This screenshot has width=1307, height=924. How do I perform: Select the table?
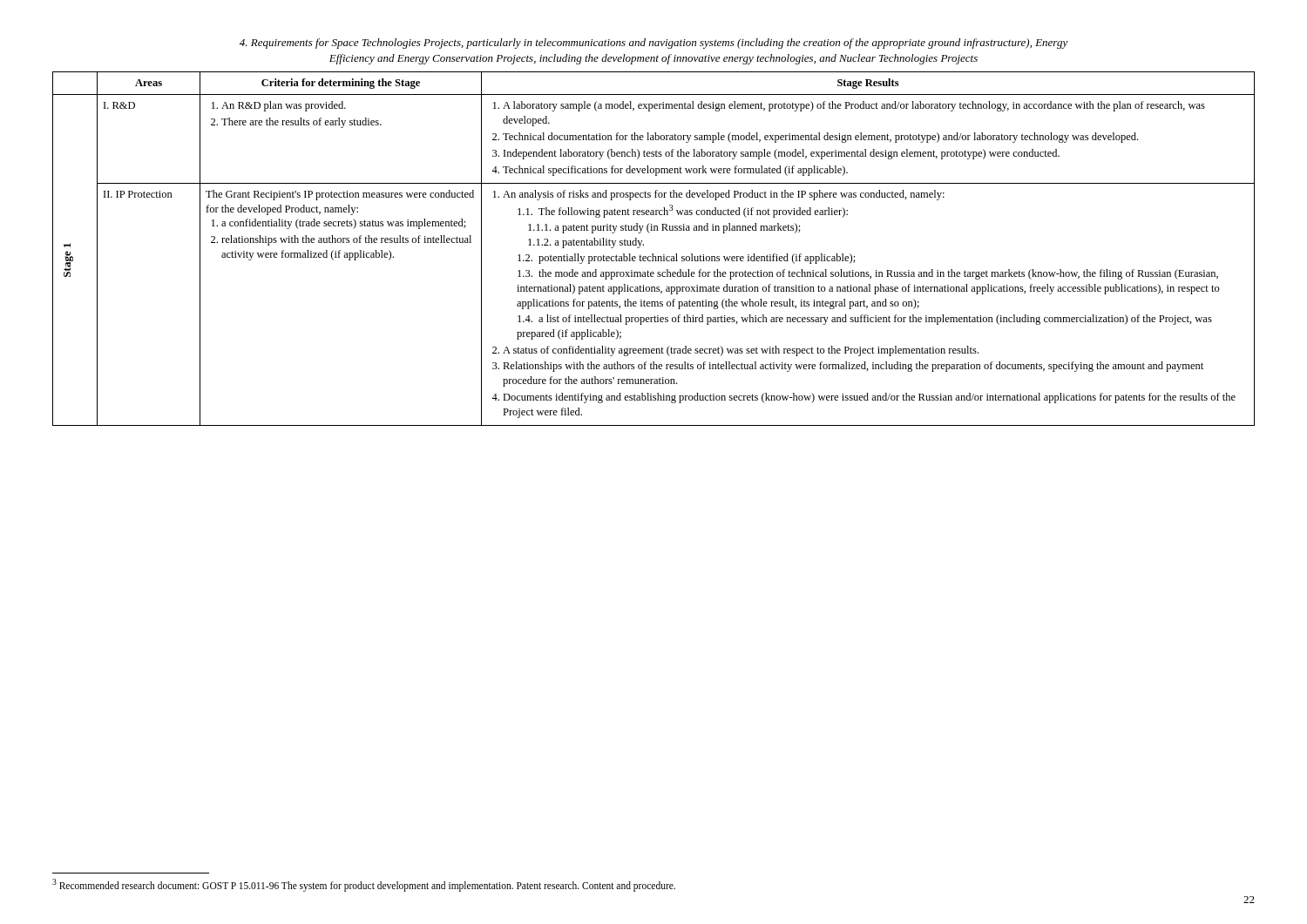point(654,249)
